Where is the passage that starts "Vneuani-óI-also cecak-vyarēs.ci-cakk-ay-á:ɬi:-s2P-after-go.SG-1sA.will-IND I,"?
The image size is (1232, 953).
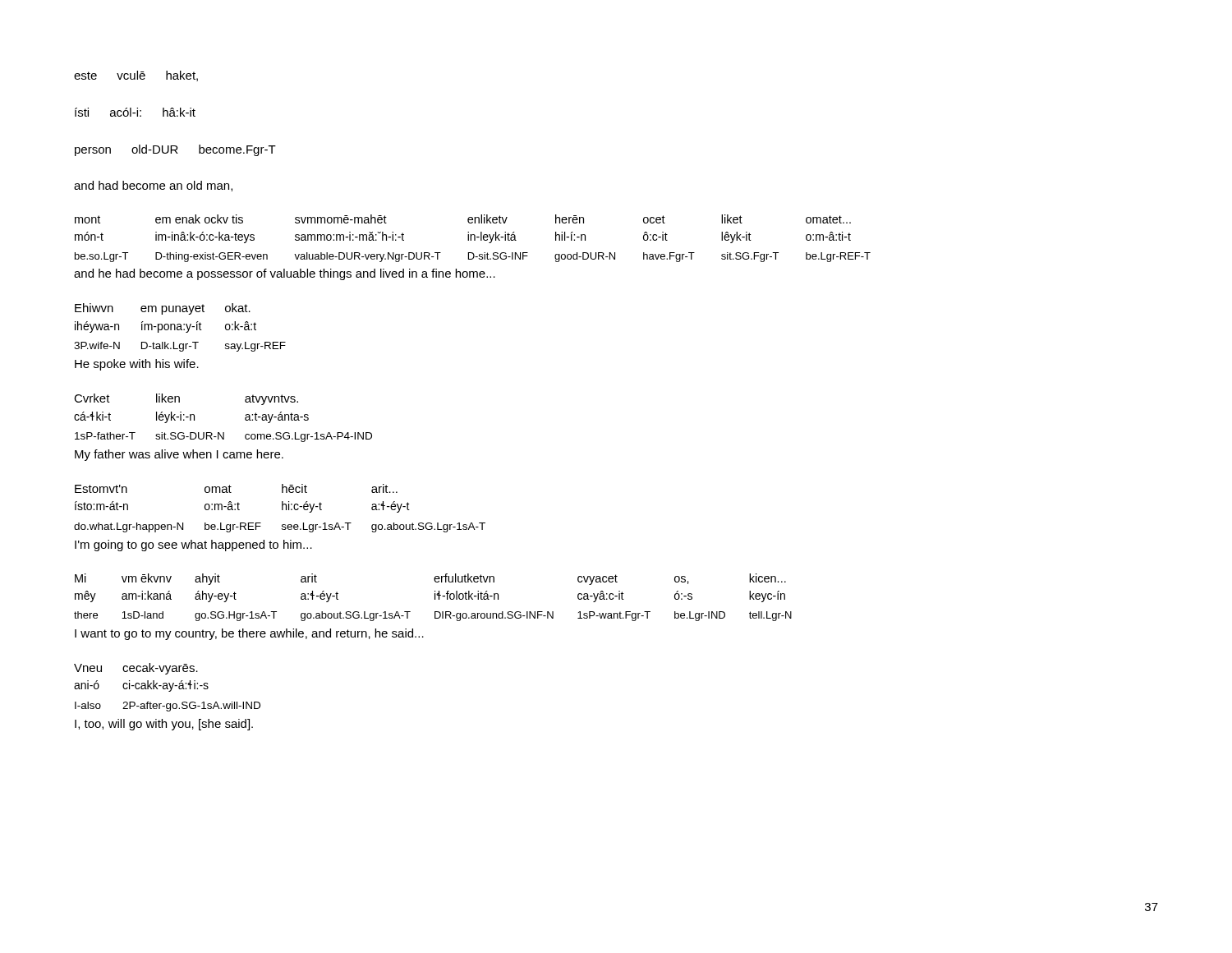click(x=136, y=669)
